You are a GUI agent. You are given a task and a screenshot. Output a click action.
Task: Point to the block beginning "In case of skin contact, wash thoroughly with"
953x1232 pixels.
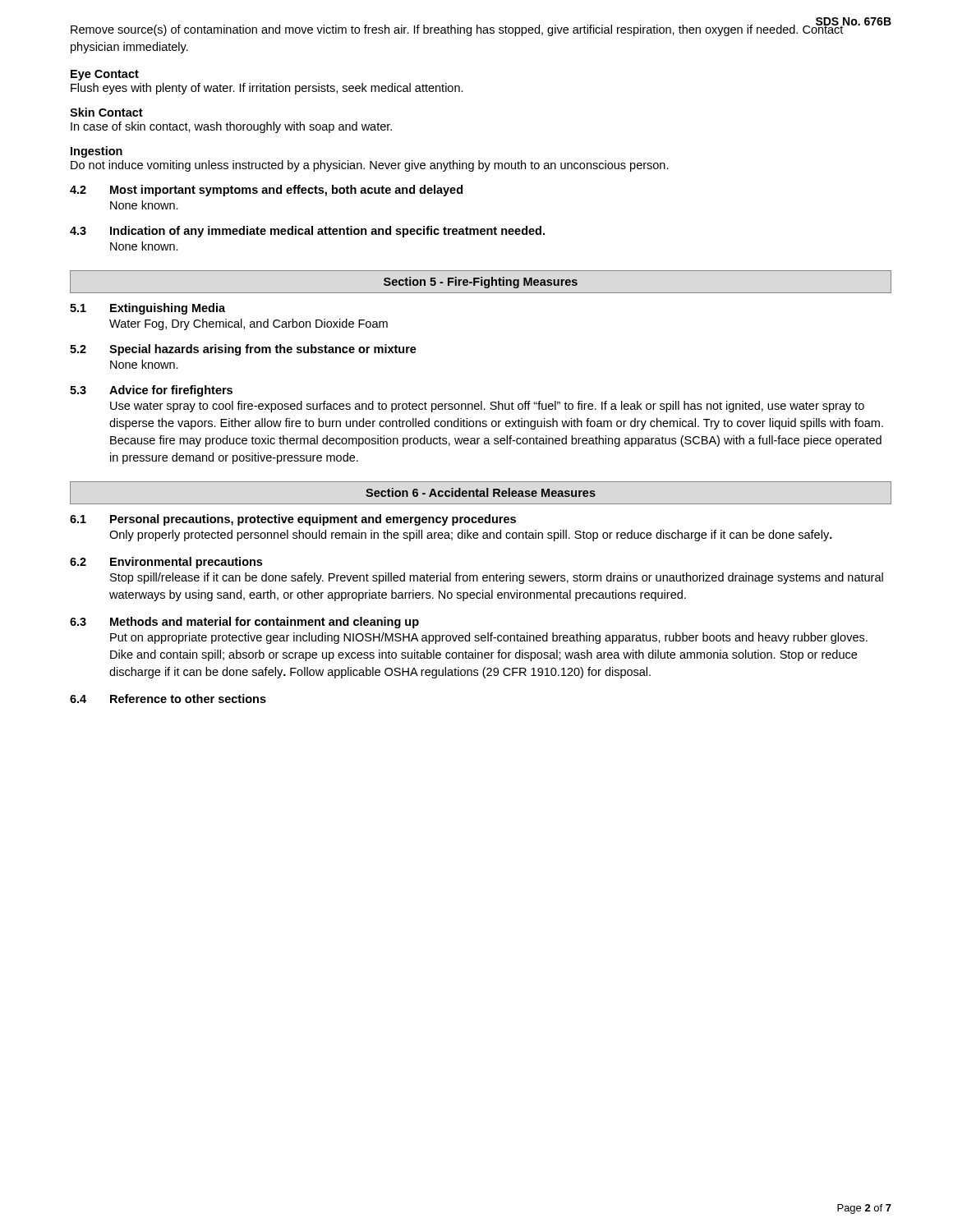(231, 127)
